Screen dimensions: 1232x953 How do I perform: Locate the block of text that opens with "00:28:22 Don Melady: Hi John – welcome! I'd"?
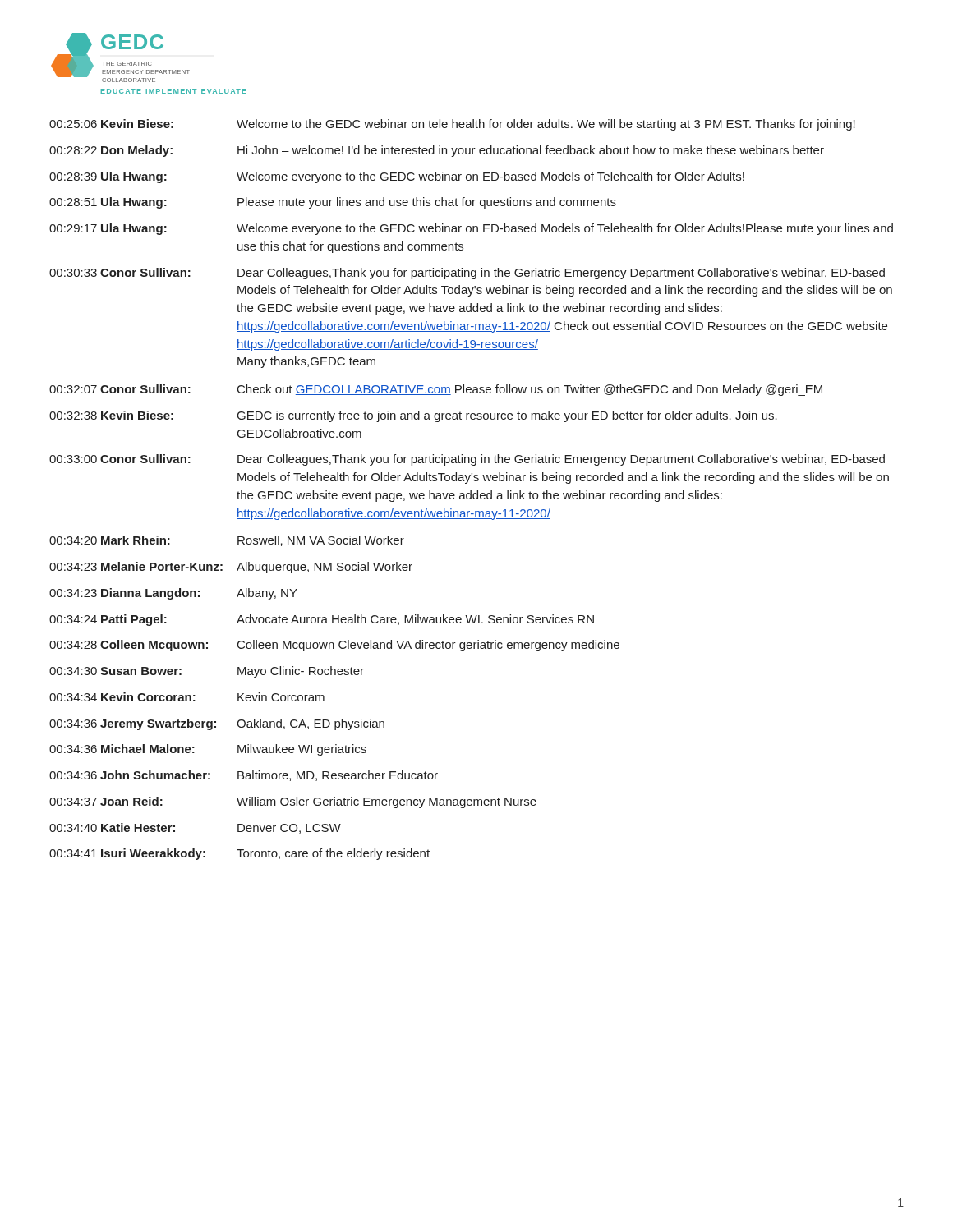[x=476, y=150]
